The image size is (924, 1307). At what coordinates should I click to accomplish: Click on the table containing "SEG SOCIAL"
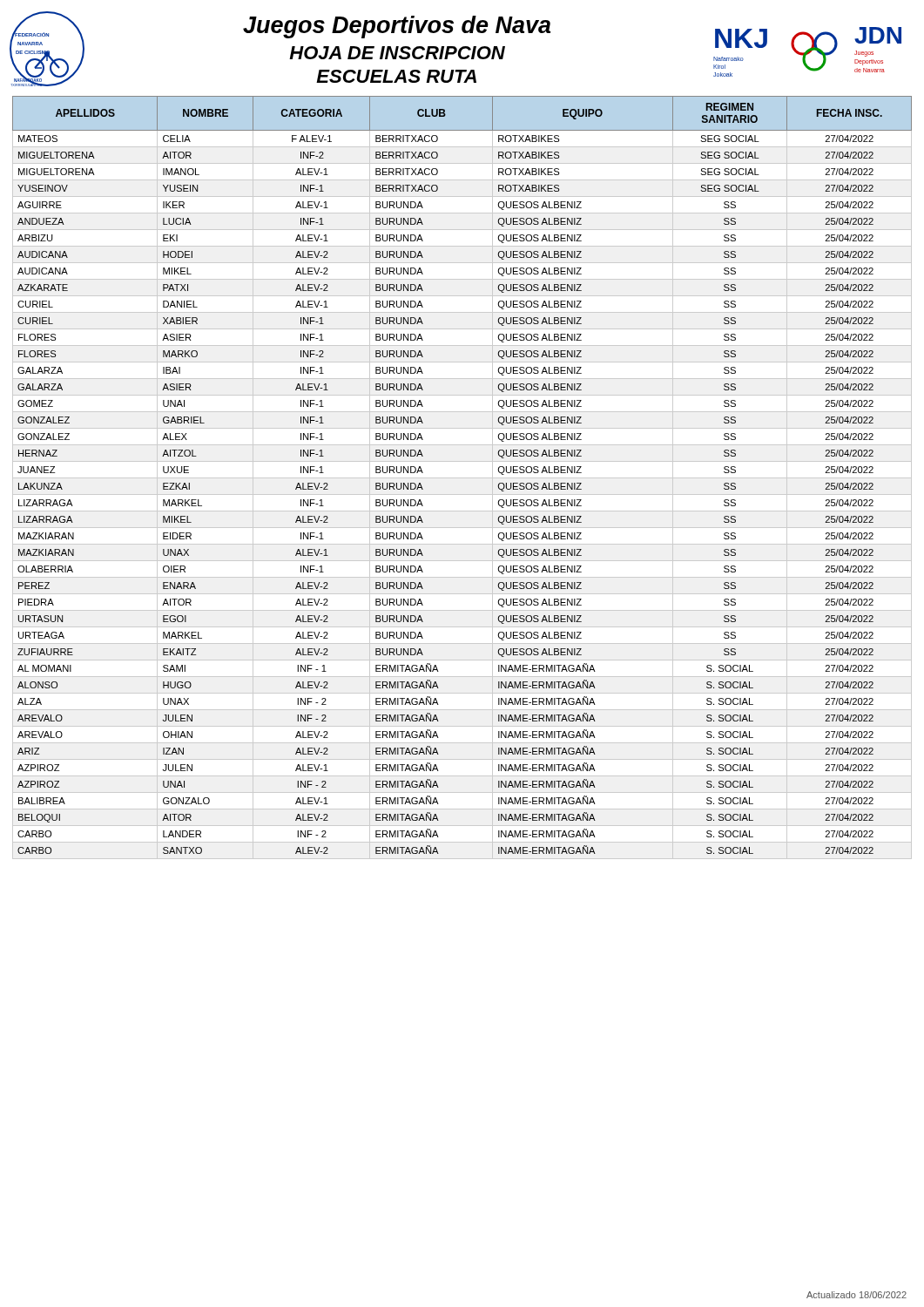point(462,686)
